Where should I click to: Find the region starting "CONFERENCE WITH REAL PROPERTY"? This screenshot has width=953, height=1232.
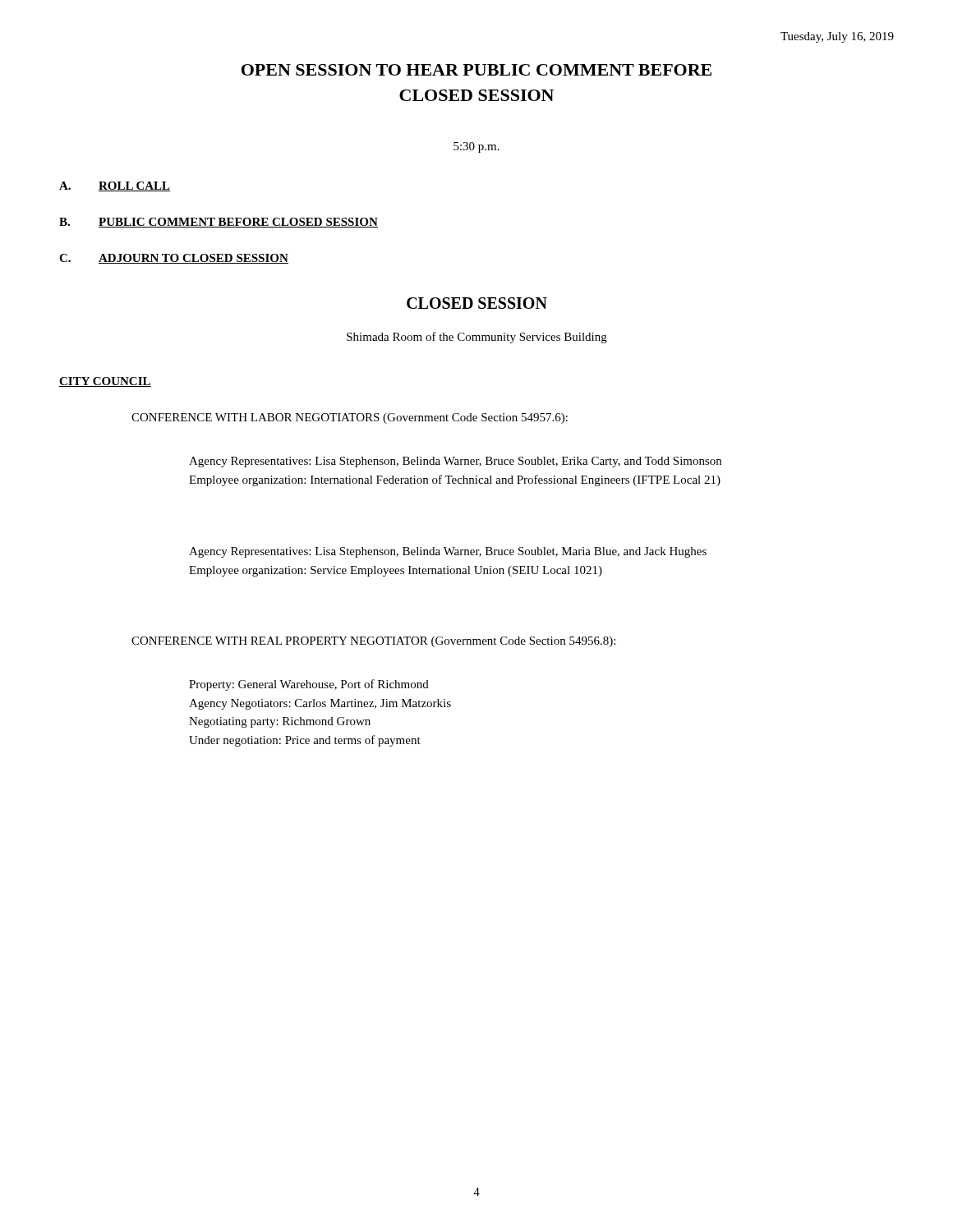[374, 641]
